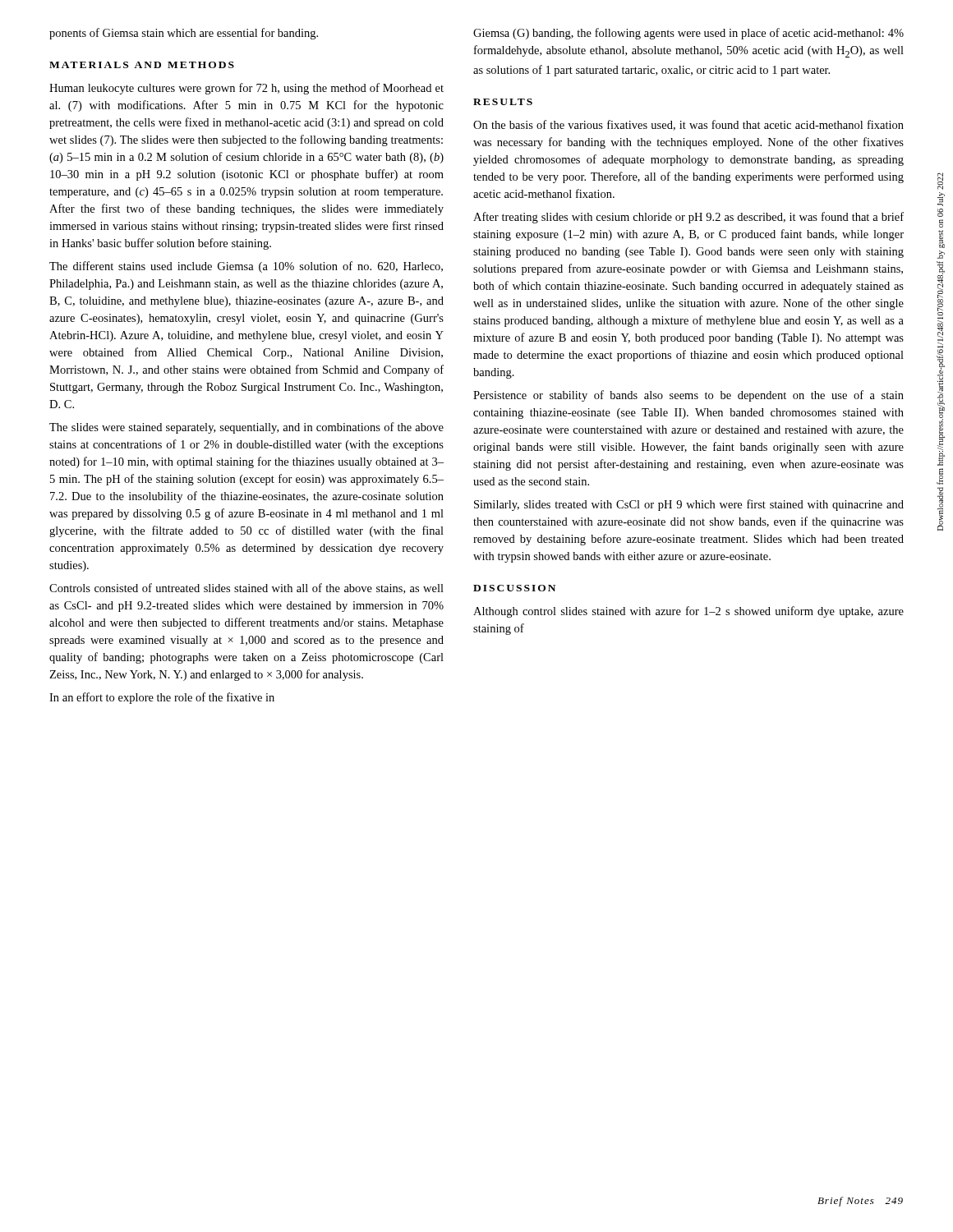Find the block on this page that starts "On the basis of the"
This screenshot has width=953, height=1232.
pyautogui.click(x=688, y=160)
